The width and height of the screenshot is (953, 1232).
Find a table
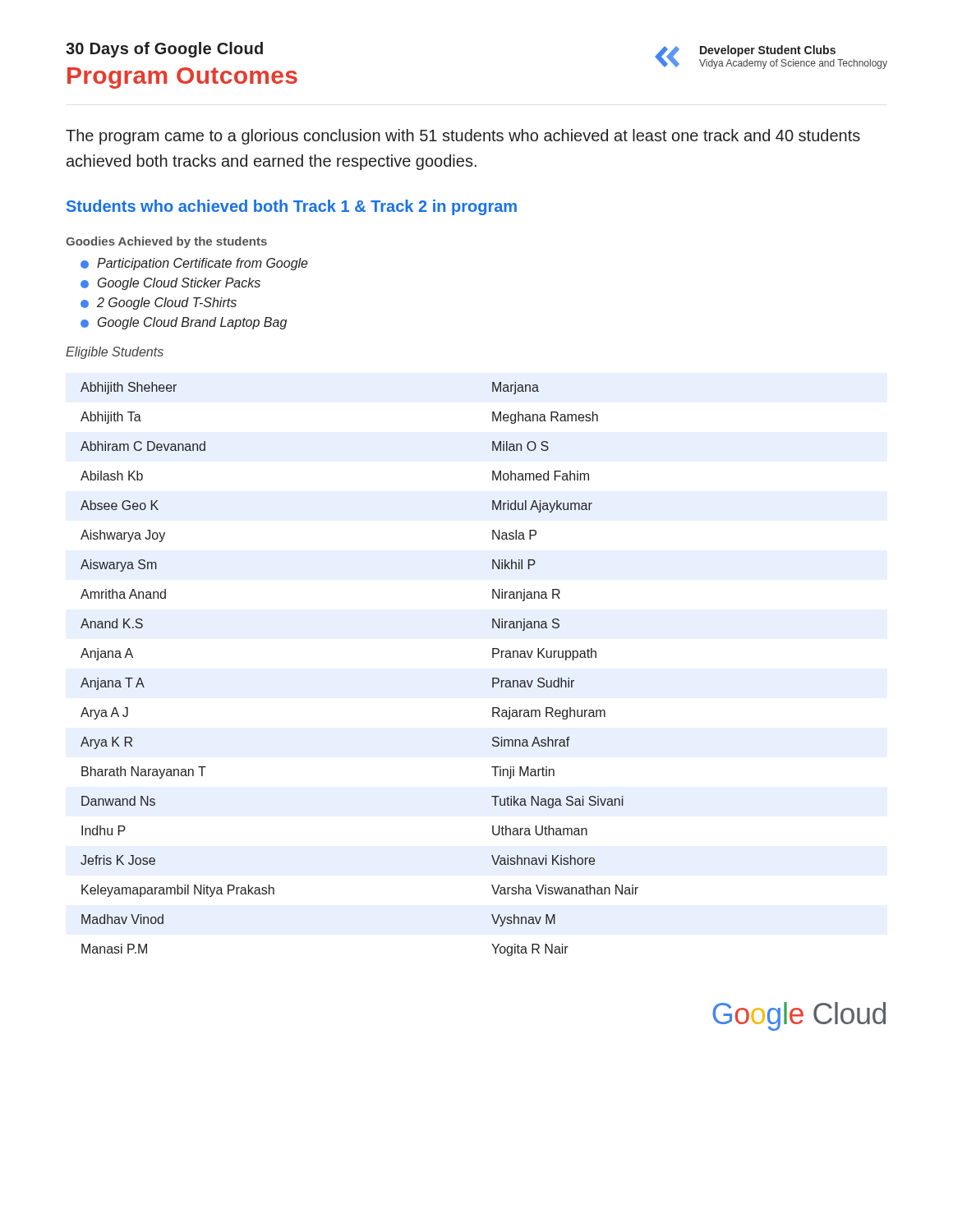pyautogui.click(x=476, y=669)
